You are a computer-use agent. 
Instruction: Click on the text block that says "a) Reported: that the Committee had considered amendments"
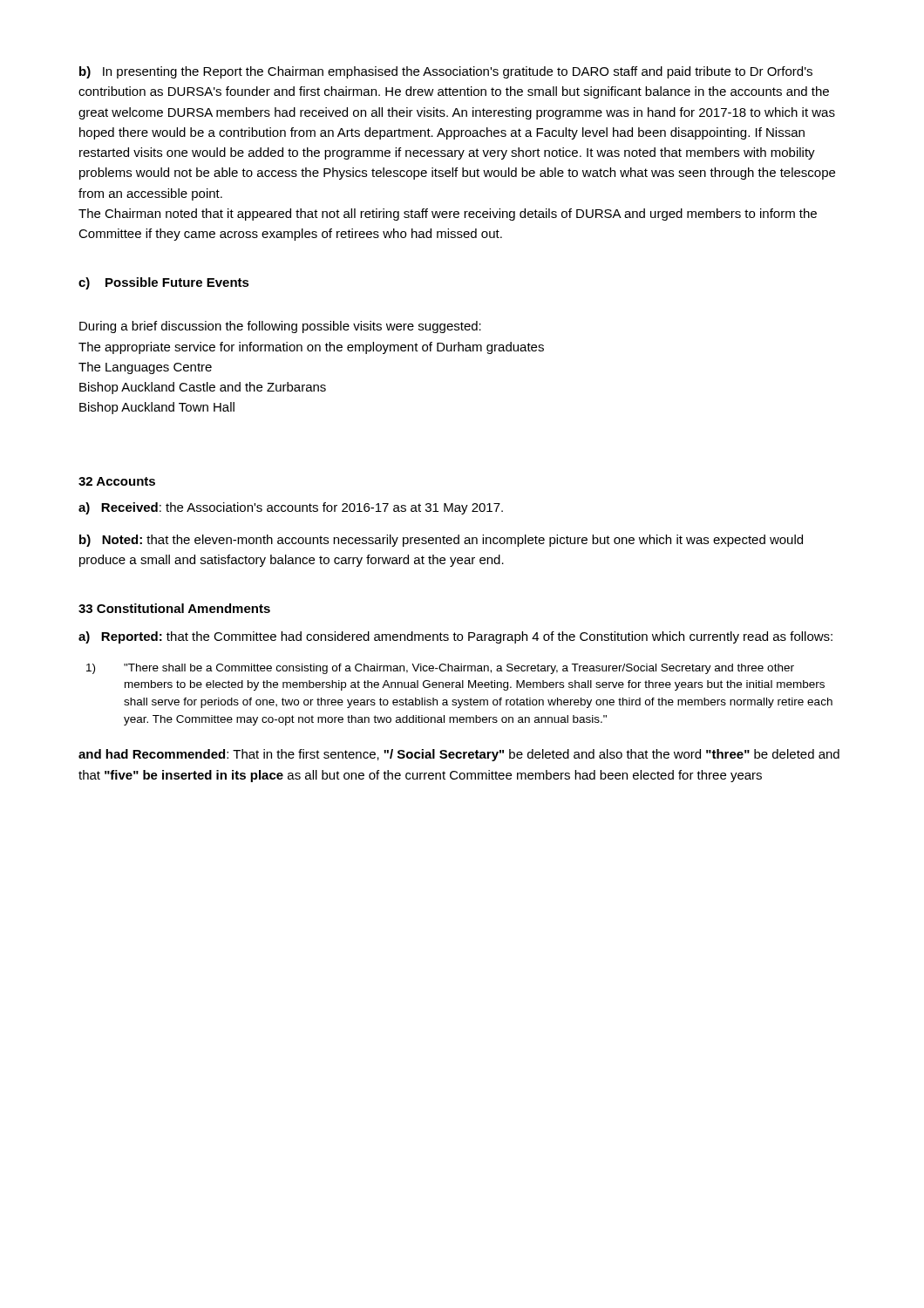point(456,636)
